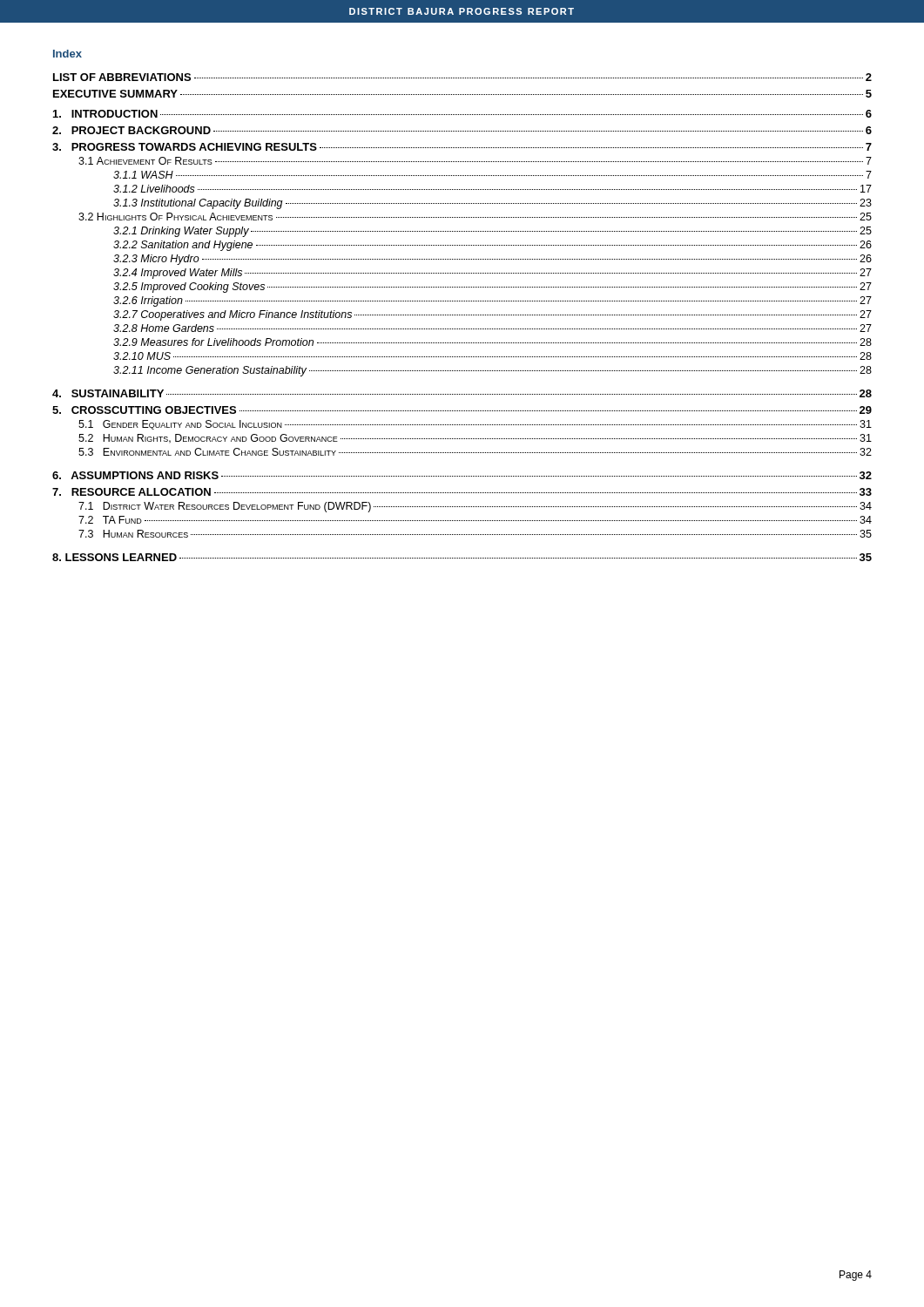Viewport: 924px width, 1307px height.
Task: Find the element starting "3.2.10 MUS 28"
Action: [x=462, y=356]
